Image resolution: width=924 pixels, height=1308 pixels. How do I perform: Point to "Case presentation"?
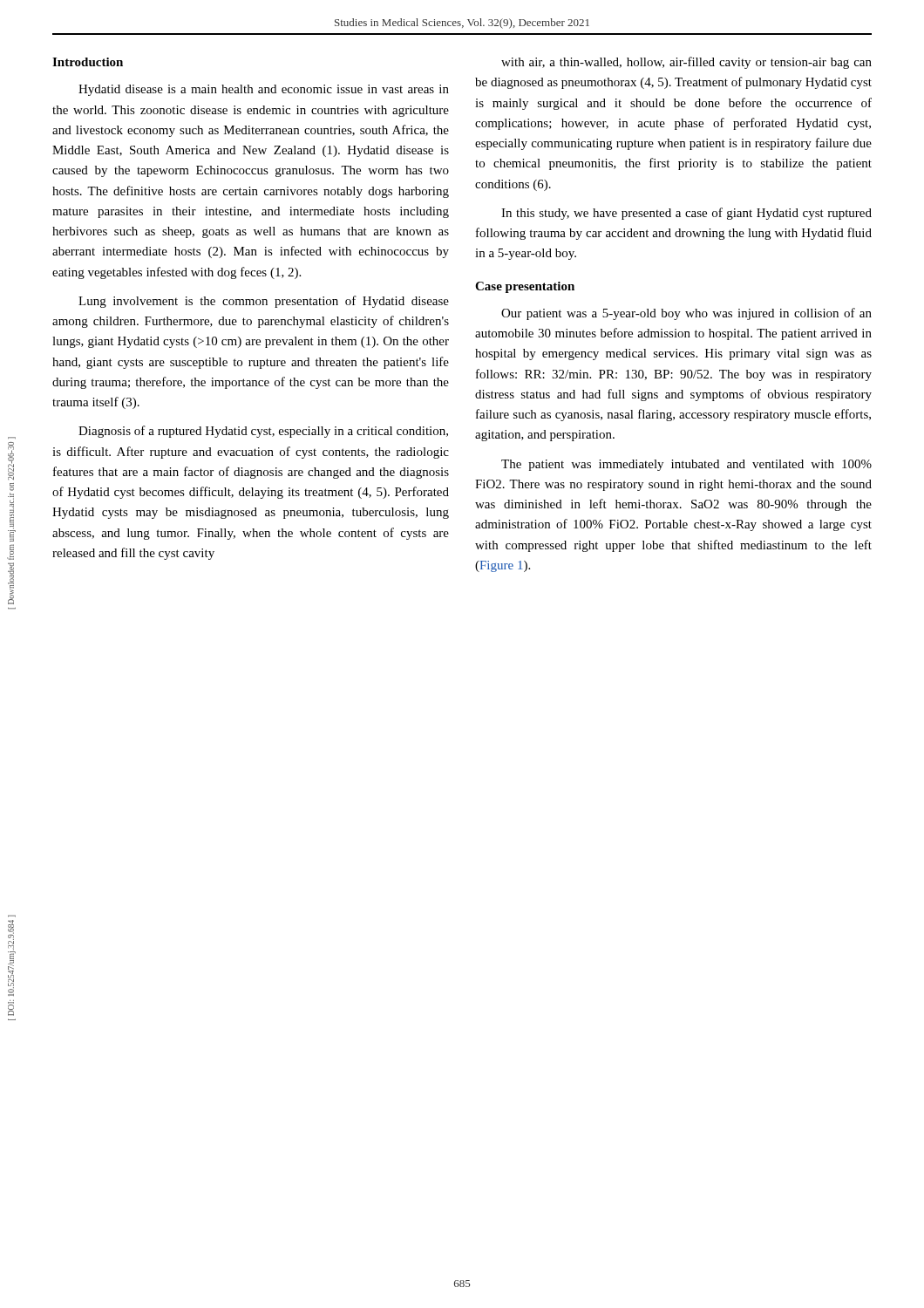(x=525, y=287)
